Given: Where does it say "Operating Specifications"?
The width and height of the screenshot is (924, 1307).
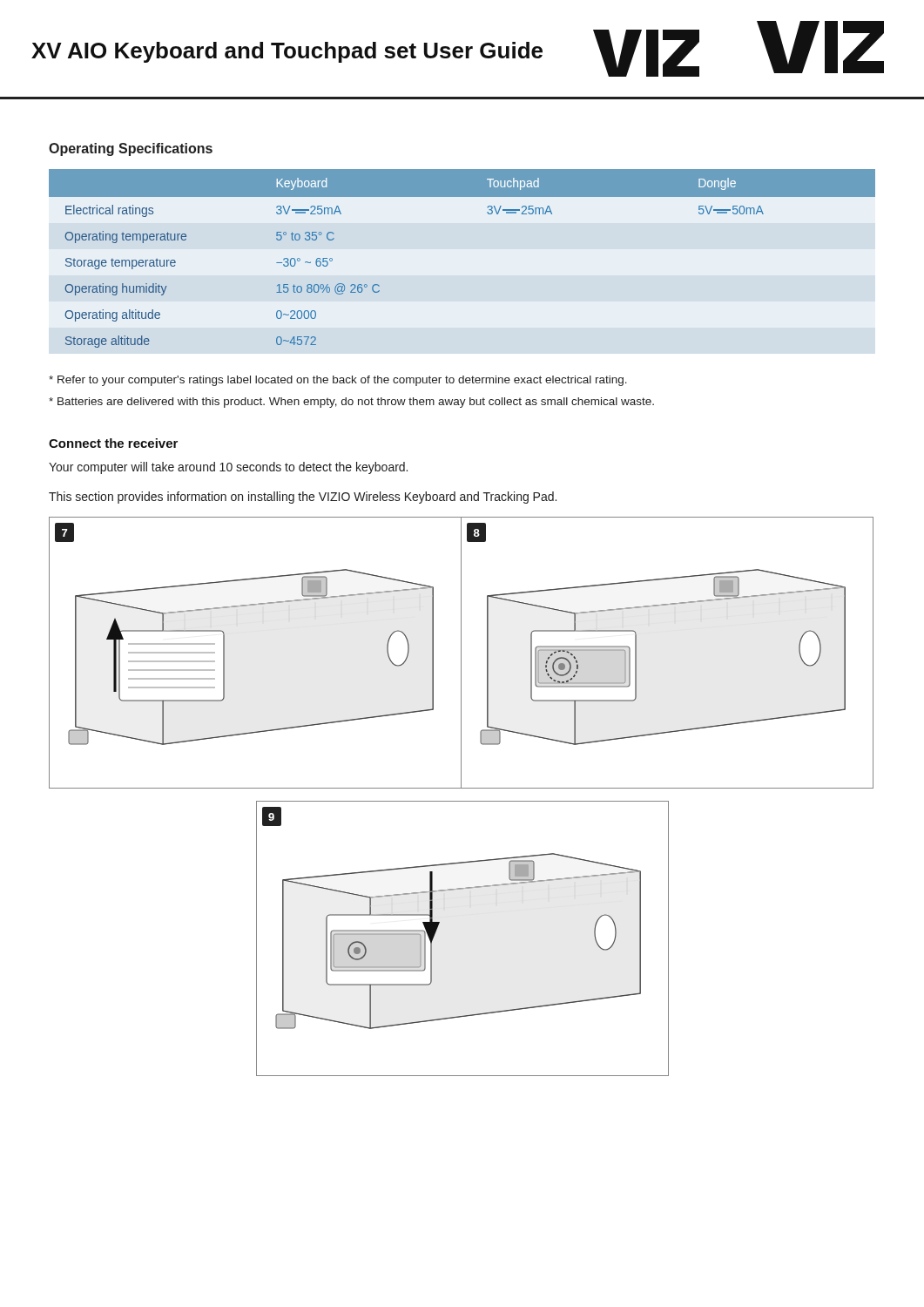Looking at the screenshot, I should tap(131, 149).
